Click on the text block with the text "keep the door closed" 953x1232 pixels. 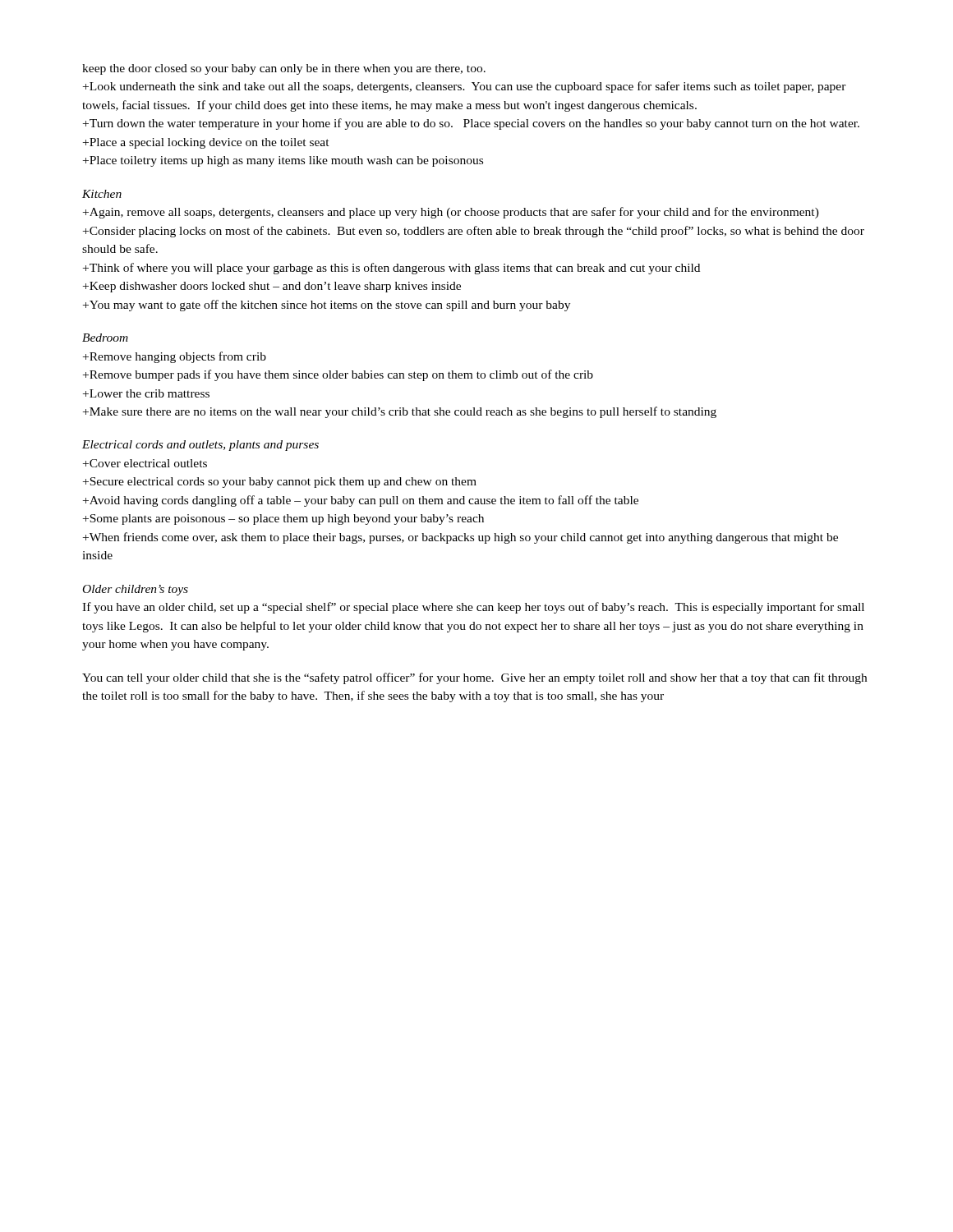[476, 115]
